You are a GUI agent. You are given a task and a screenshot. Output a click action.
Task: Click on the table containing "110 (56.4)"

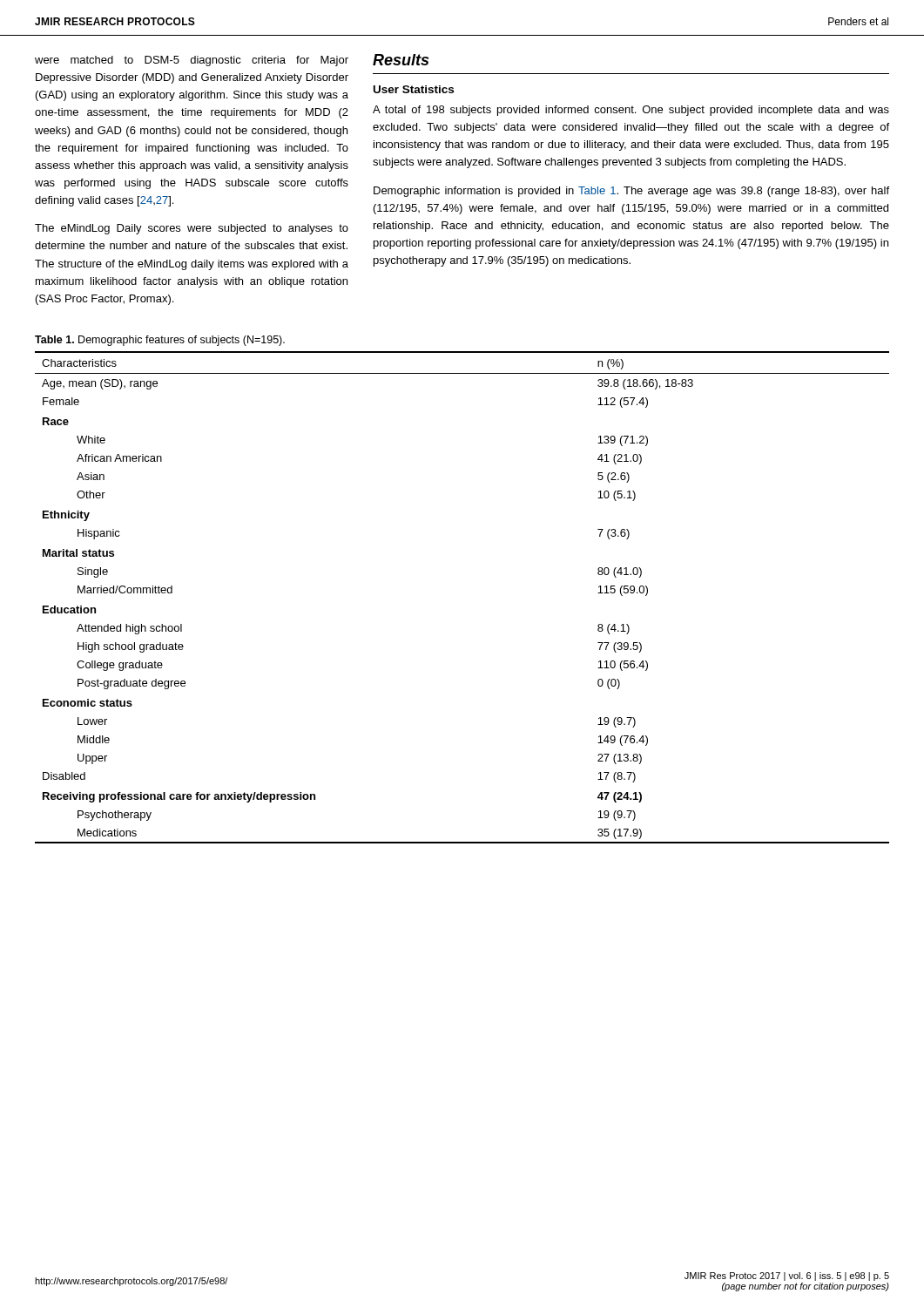click(x=462, y=597)
